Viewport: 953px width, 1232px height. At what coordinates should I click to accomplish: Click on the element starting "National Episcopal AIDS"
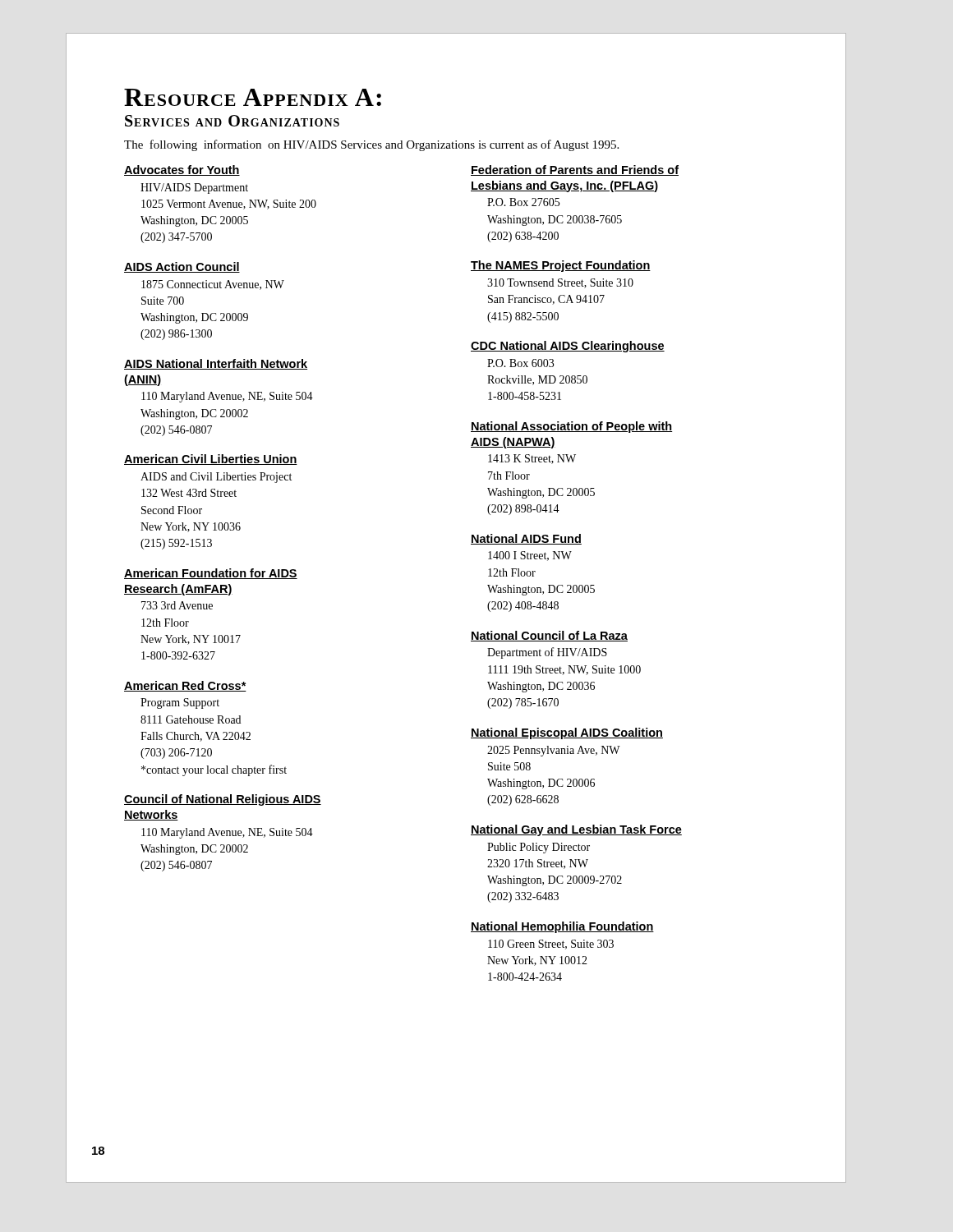click(x=567, y=732)
